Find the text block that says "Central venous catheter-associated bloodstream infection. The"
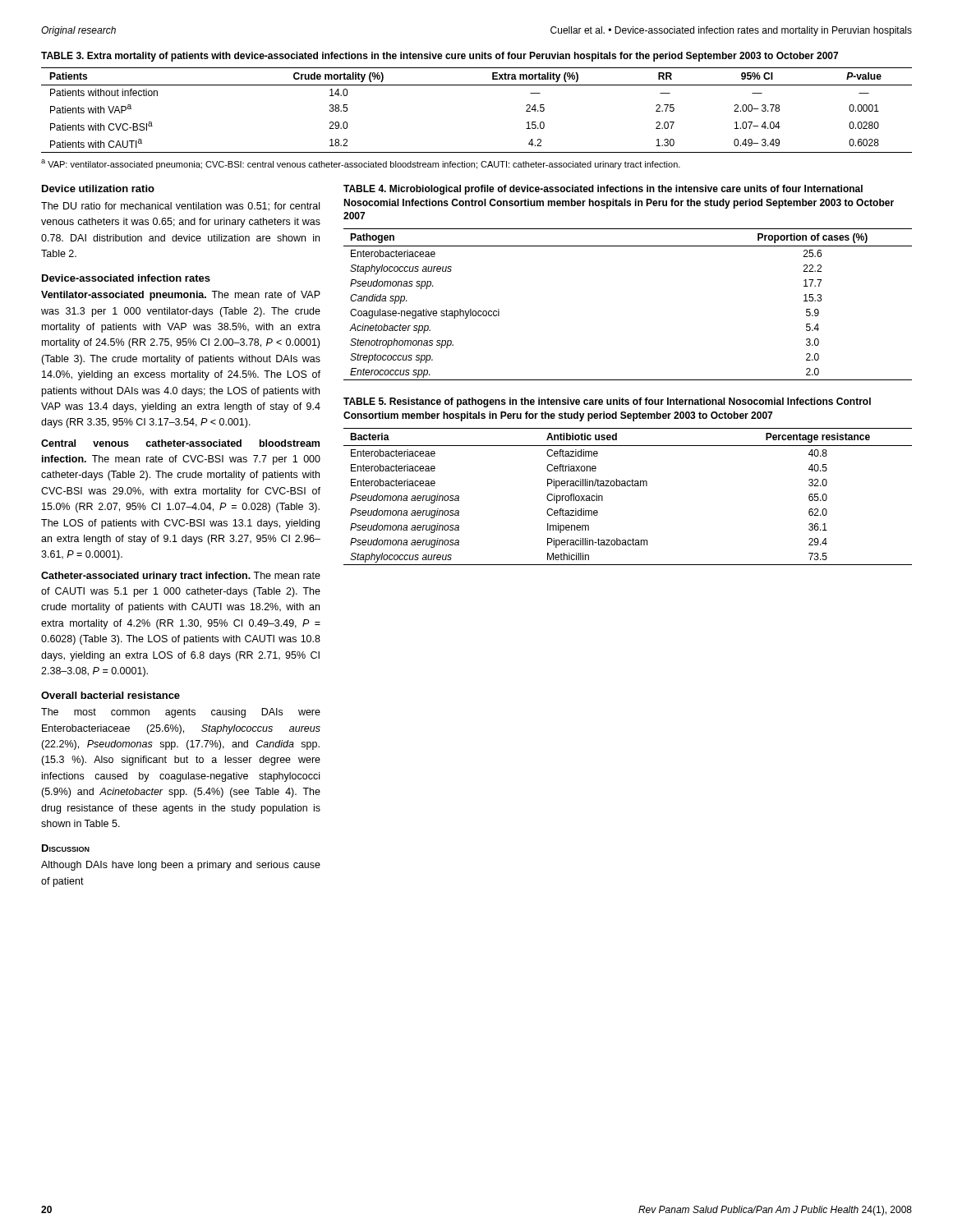The image size is (953, 1232). pyautogui.click(x=181, y=499)
